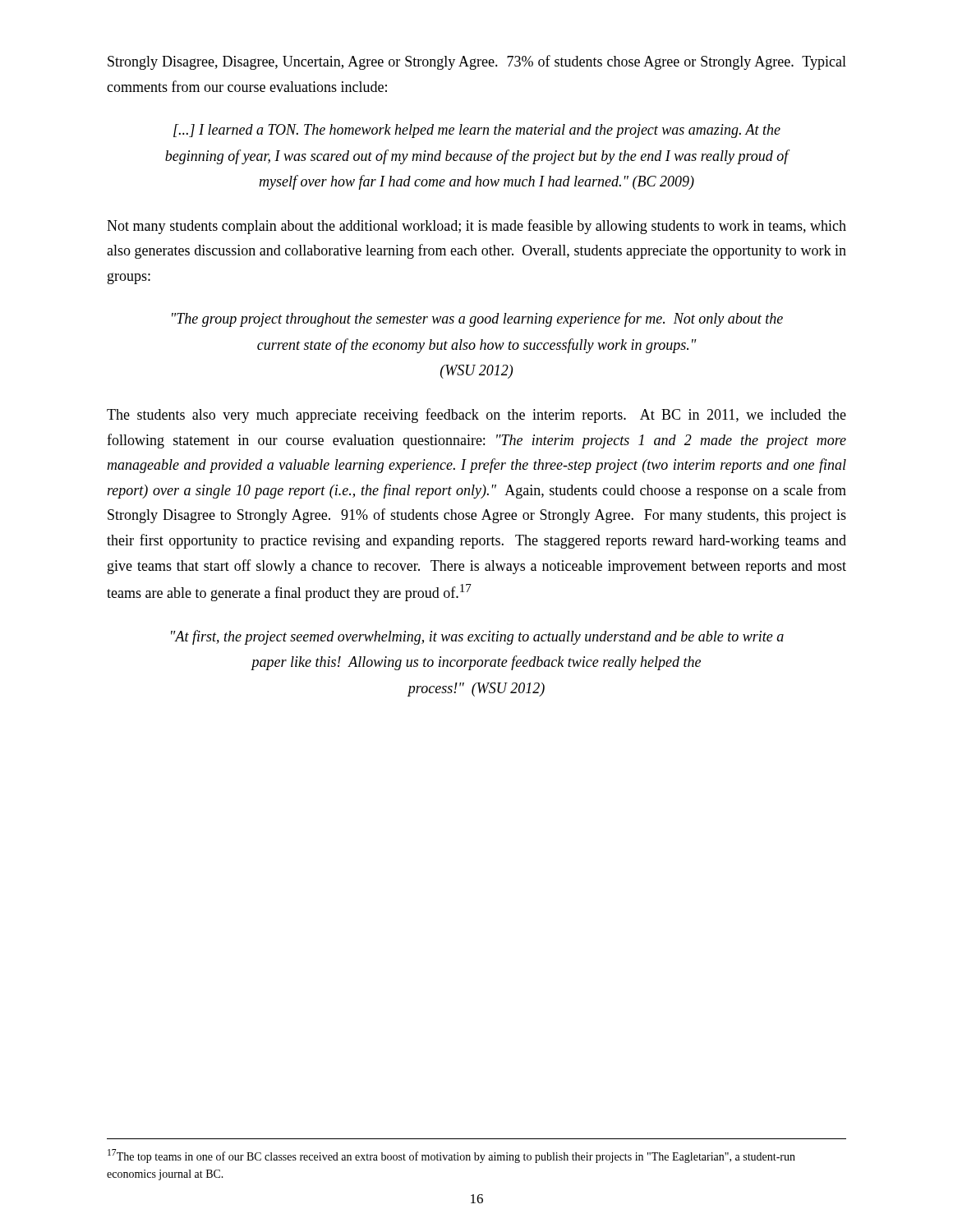Find the block on this page that starts "The students also very much appreciate"
Image resolution: width=953 pixels, height=1232 pixels.
pos(476,504)
